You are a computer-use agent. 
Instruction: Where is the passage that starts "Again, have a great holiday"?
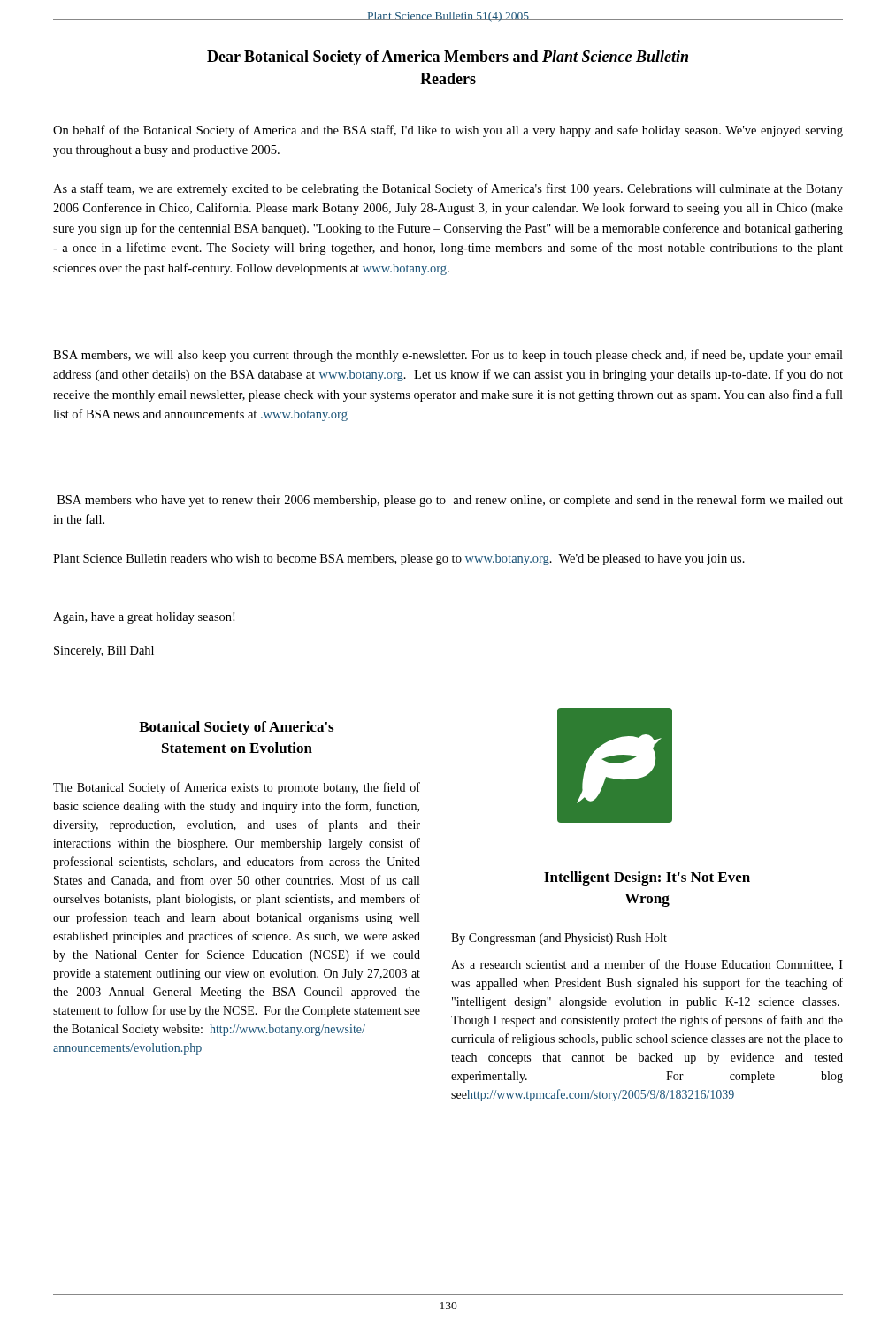(x=145, y=617)
